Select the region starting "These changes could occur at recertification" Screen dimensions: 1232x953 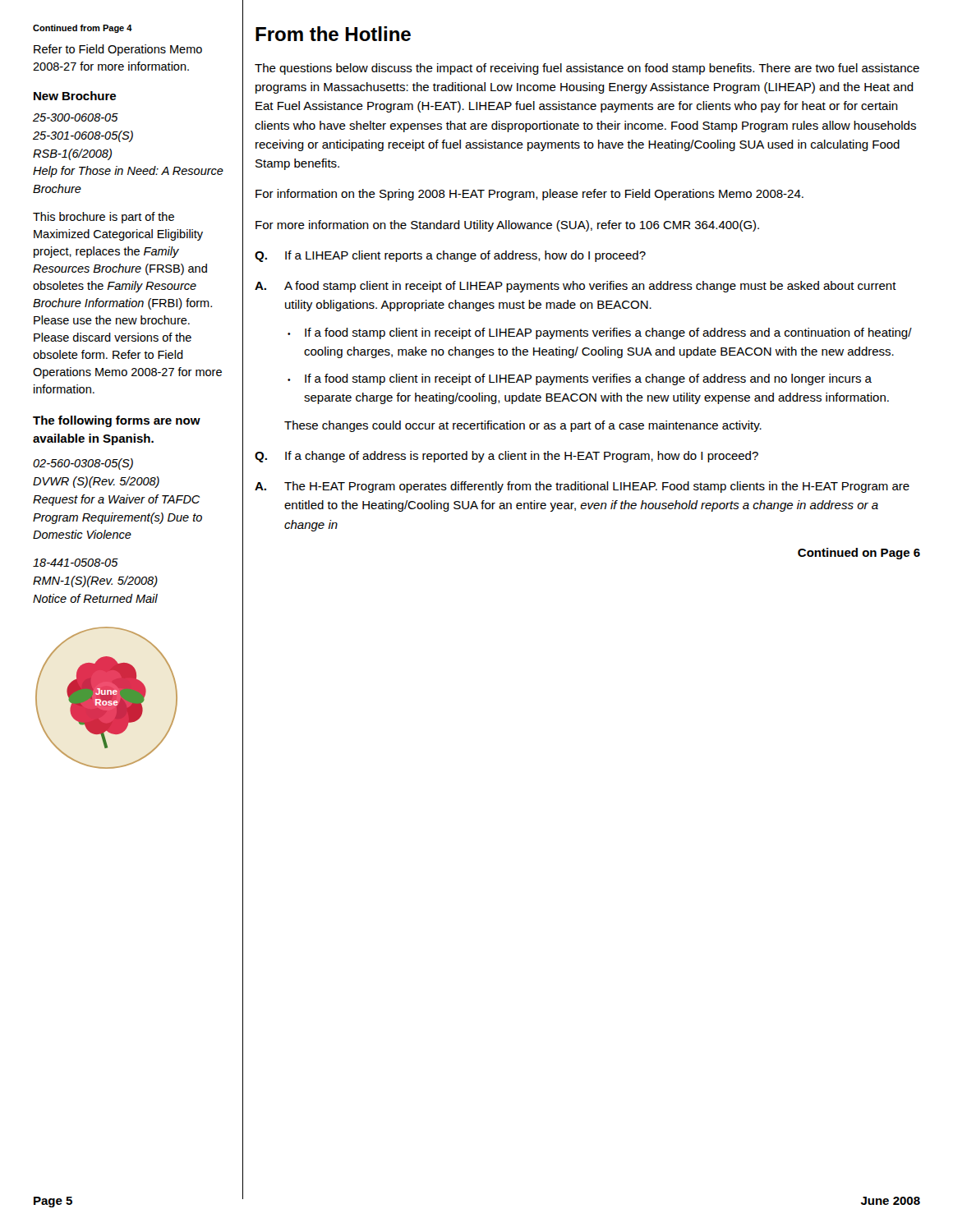click(x=523, y=425)
